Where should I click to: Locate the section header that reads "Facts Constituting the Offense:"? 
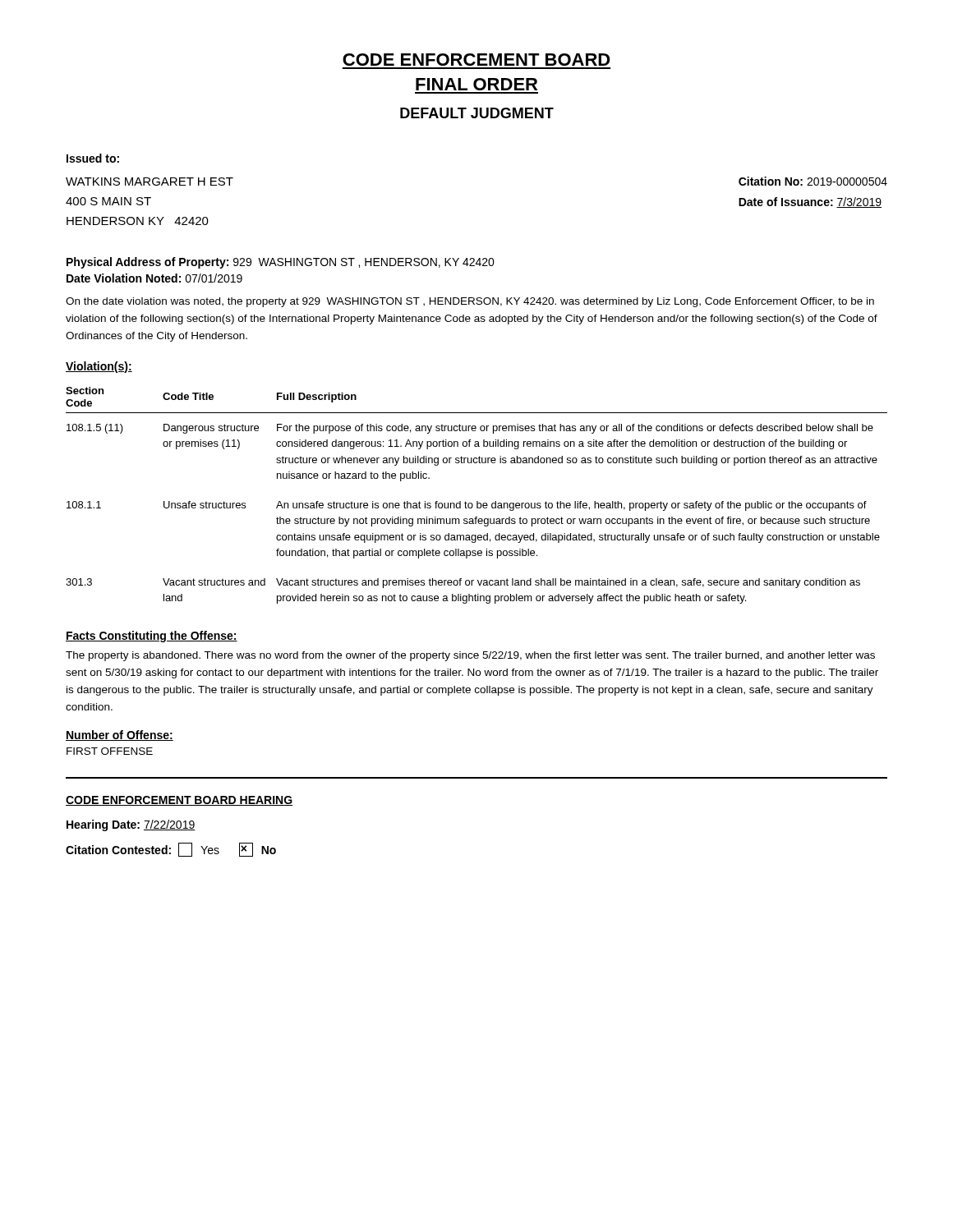tap(151, 636)
